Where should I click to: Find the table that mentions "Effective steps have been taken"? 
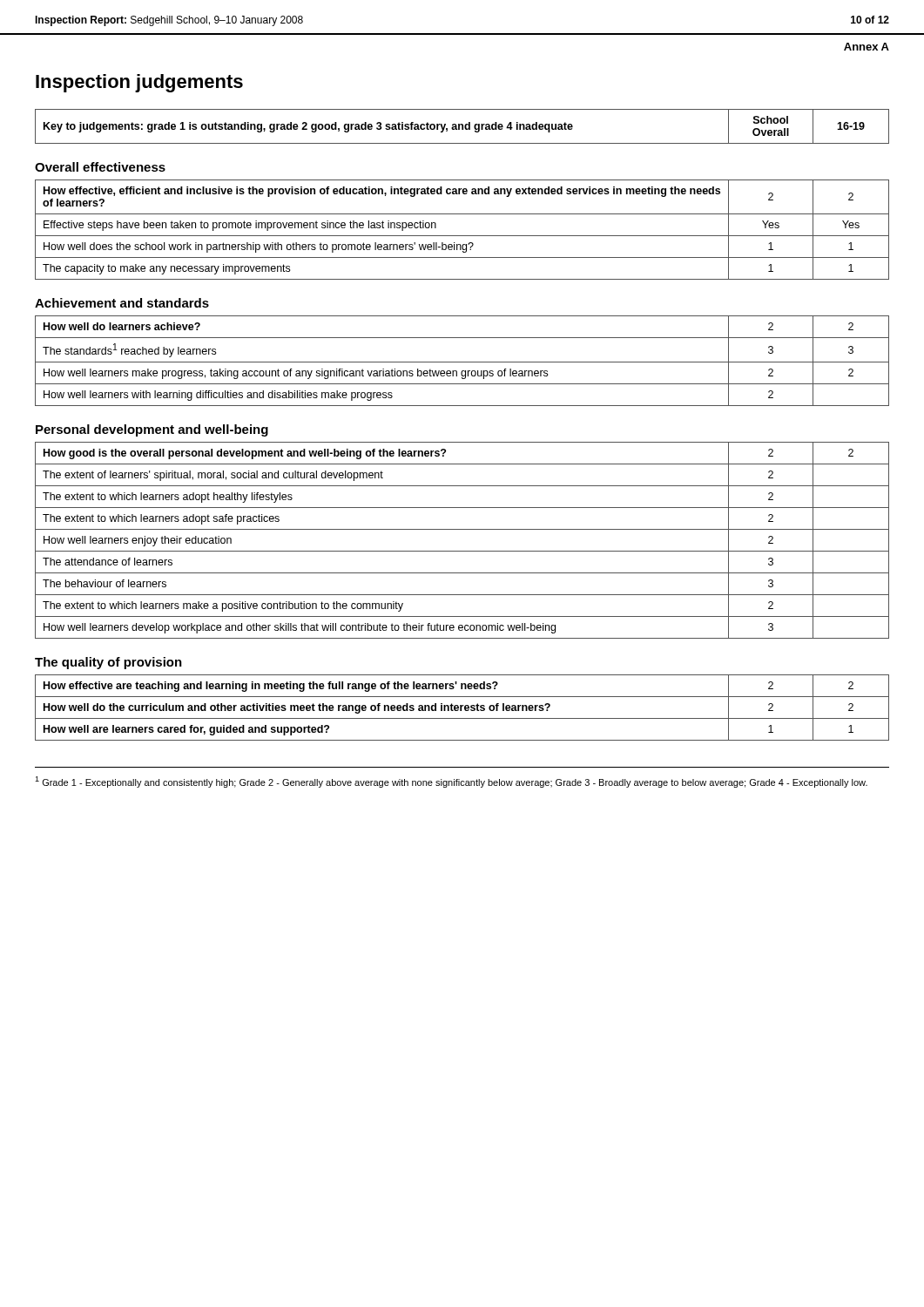click(x=462, y=230)
